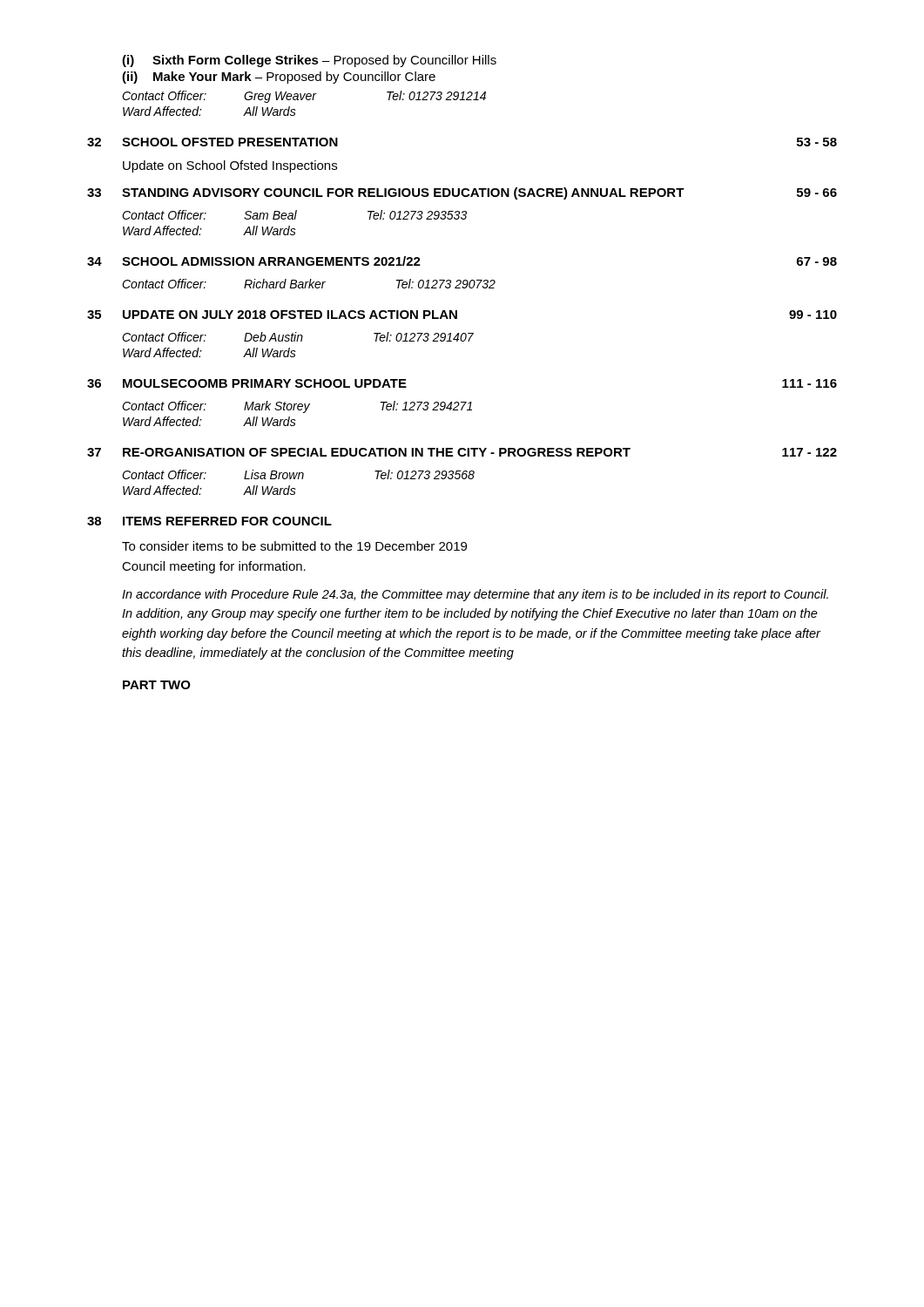
Task: Click the section header that begins "34 SCHOOL ADMISSION ARRANGEMENTS"
Action: click(277, 261)
